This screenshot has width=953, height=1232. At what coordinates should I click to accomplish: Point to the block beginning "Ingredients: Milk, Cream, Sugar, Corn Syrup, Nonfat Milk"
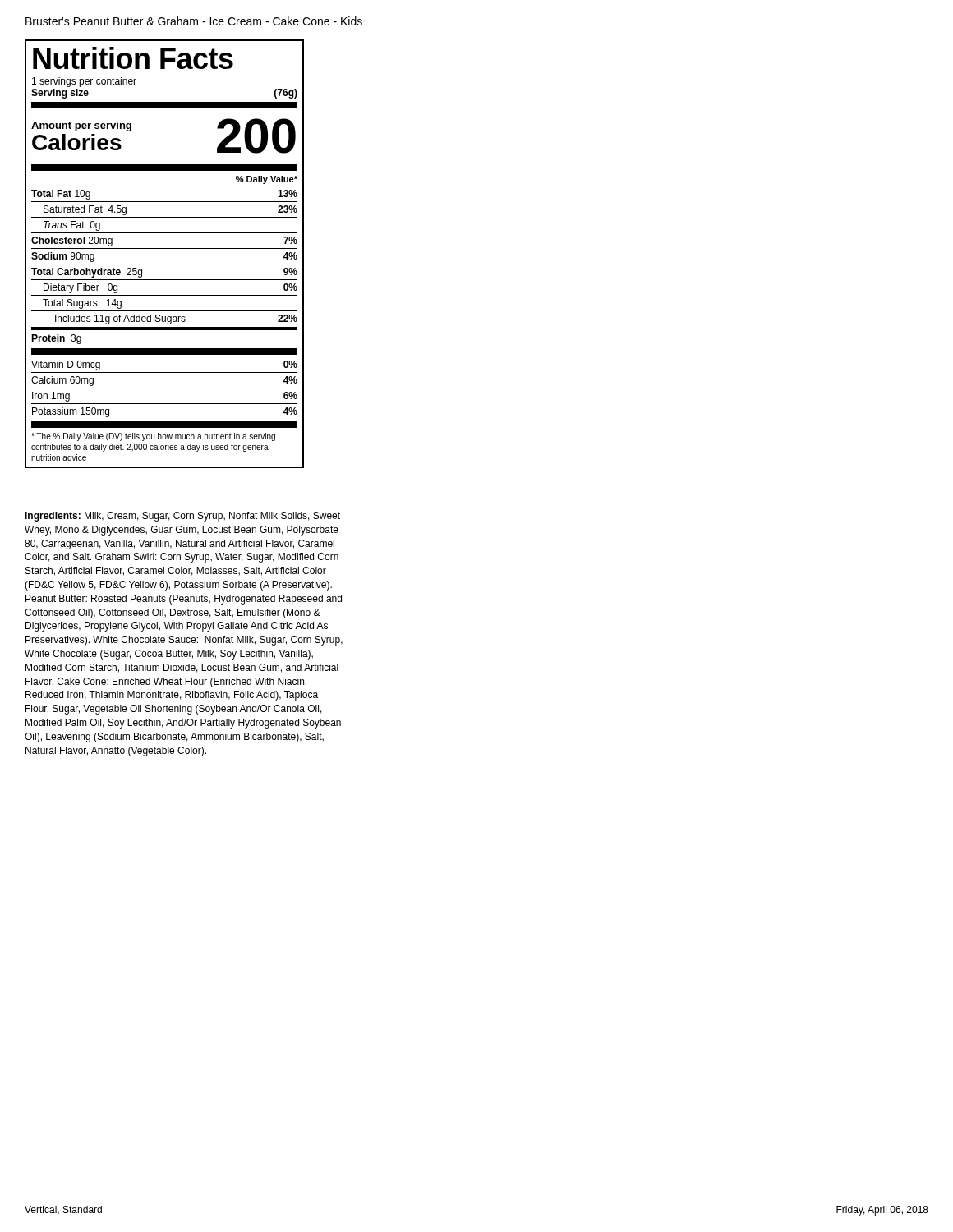(184, 633)
